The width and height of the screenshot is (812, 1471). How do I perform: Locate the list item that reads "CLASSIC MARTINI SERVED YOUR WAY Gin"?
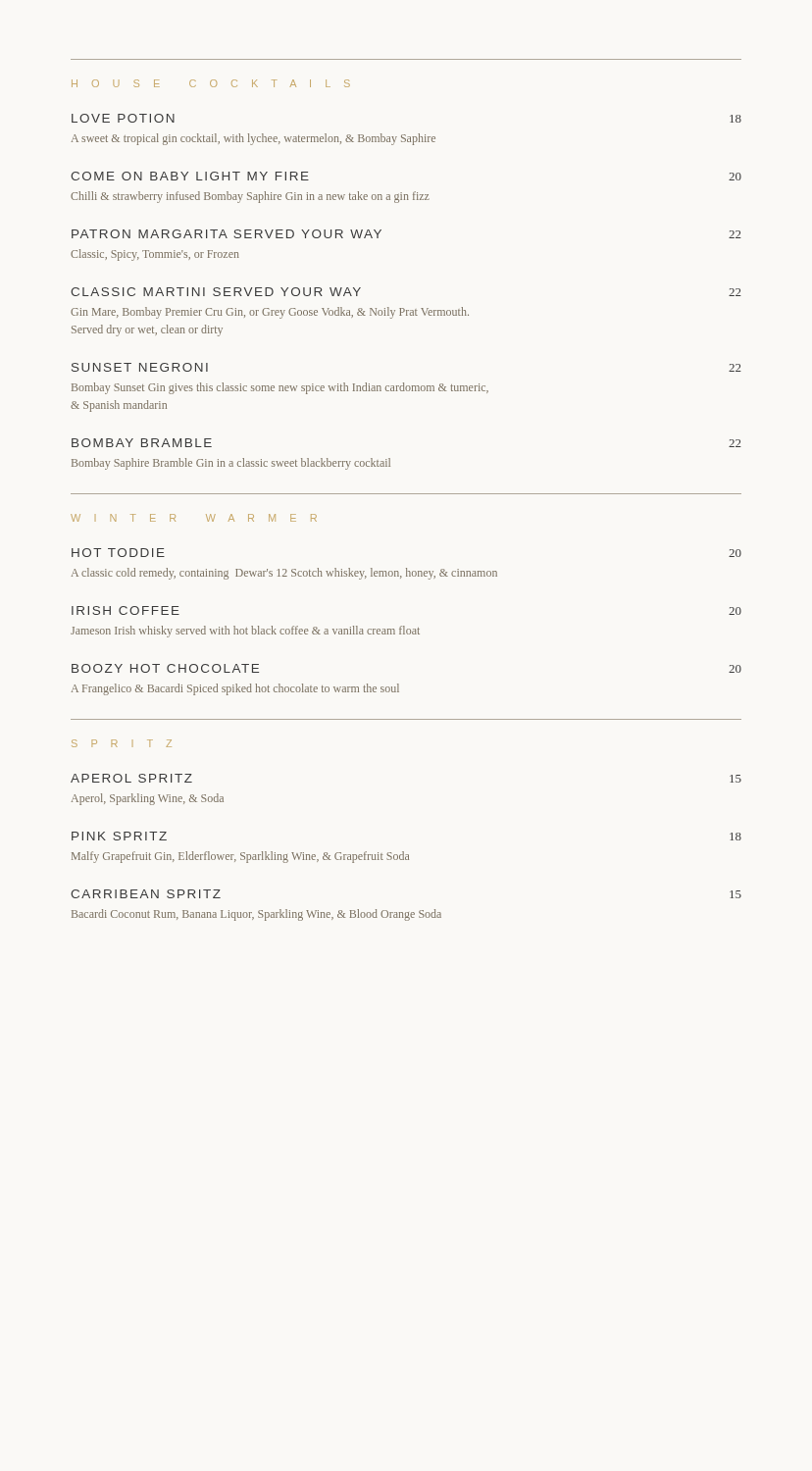click(x=406, y=311)
